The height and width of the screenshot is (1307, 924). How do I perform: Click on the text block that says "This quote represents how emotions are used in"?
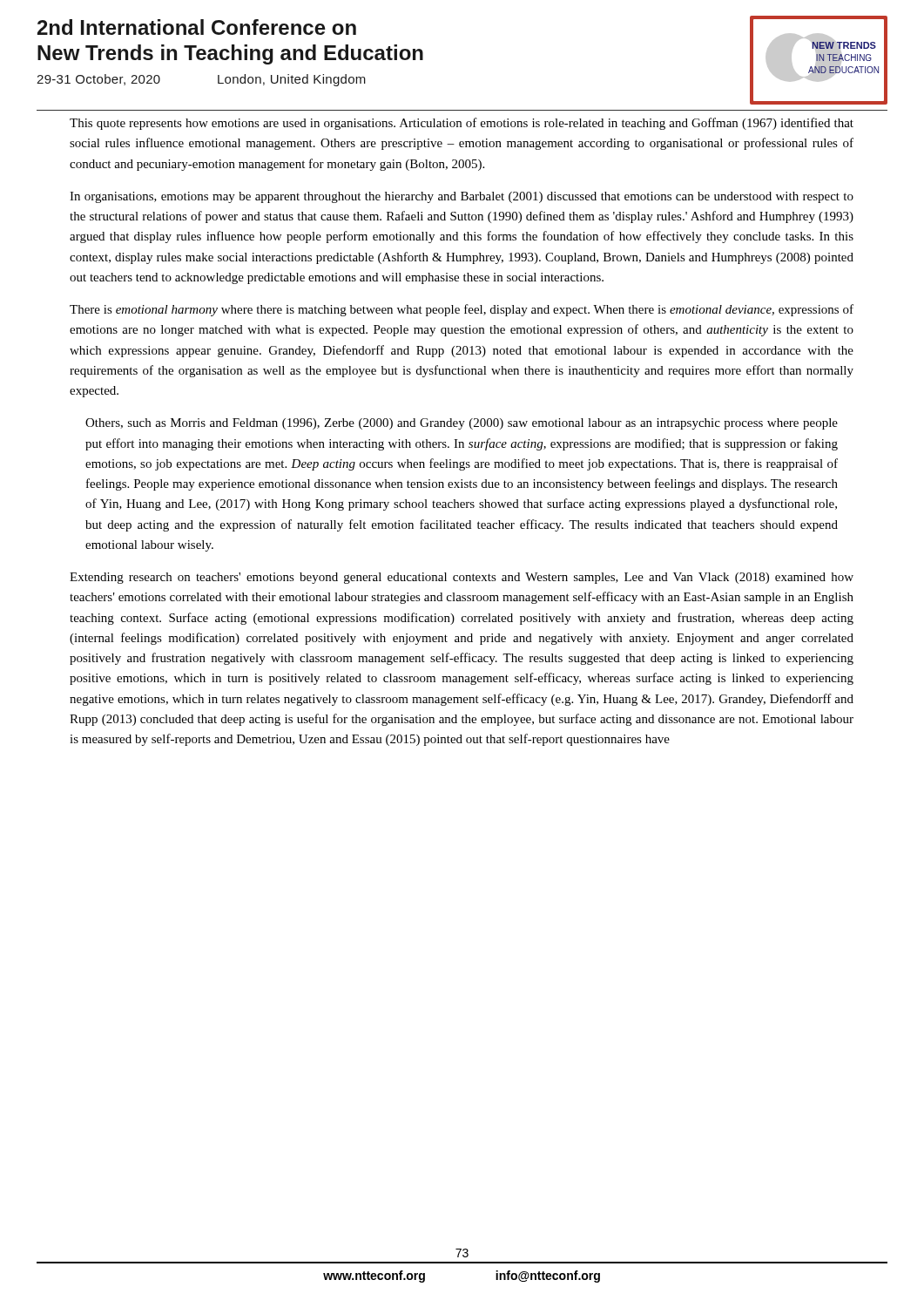point(462,143)
